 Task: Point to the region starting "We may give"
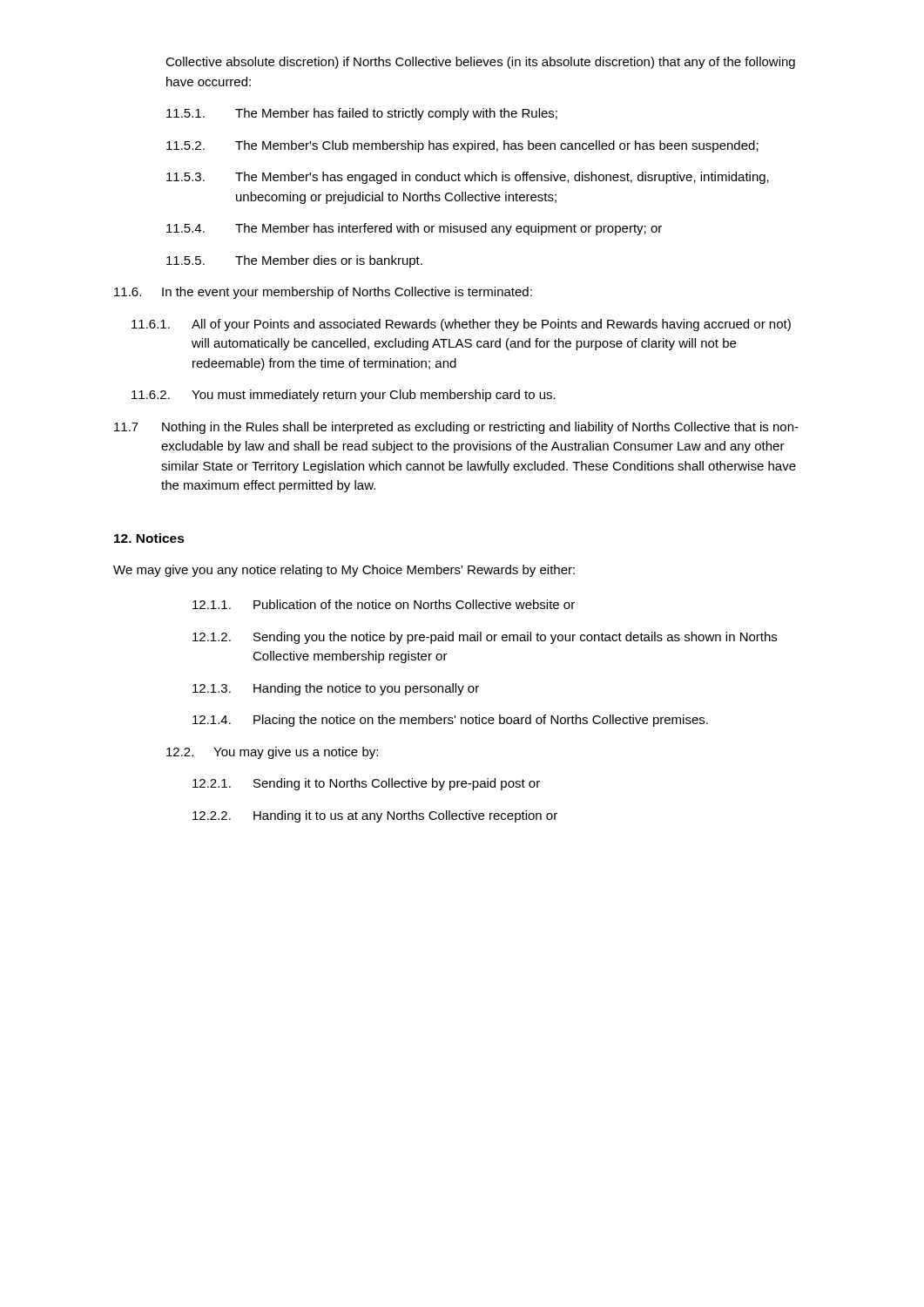pos(344,569)
